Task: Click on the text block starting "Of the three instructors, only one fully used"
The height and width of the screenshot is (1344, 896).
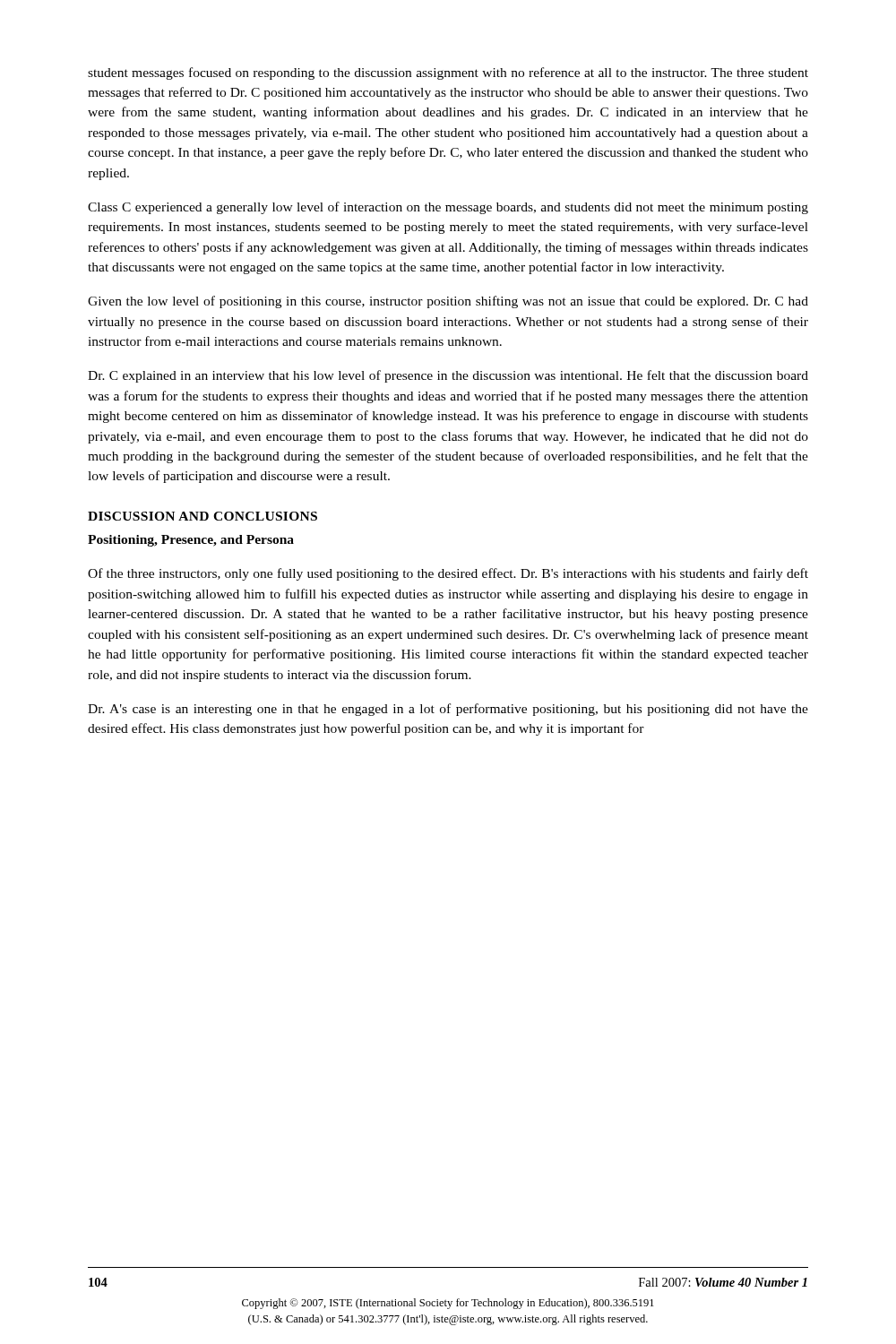Action: (x=448, y=651)
